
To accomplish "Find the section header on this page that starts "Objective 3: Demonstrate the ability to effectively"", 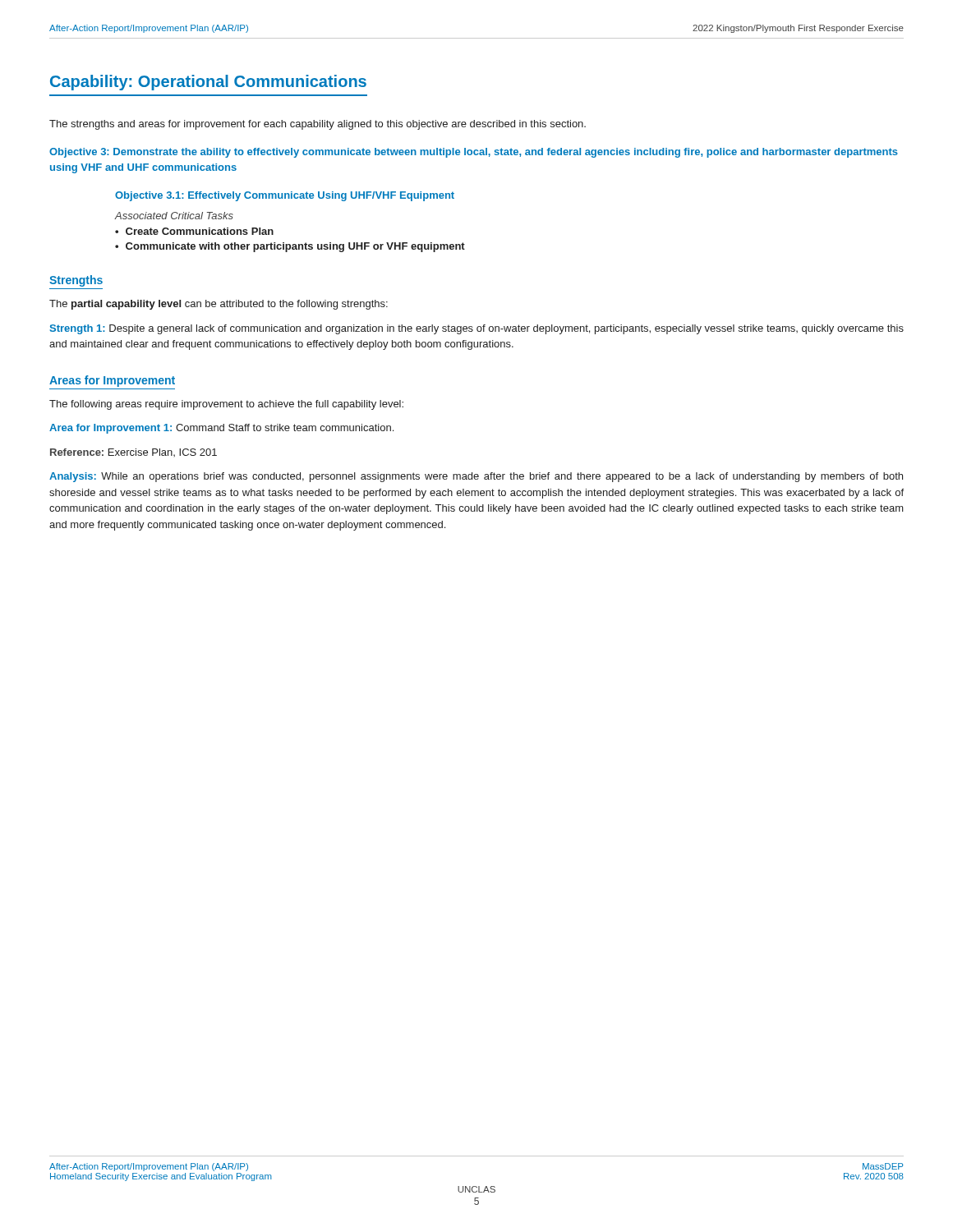I will (474, 159).
